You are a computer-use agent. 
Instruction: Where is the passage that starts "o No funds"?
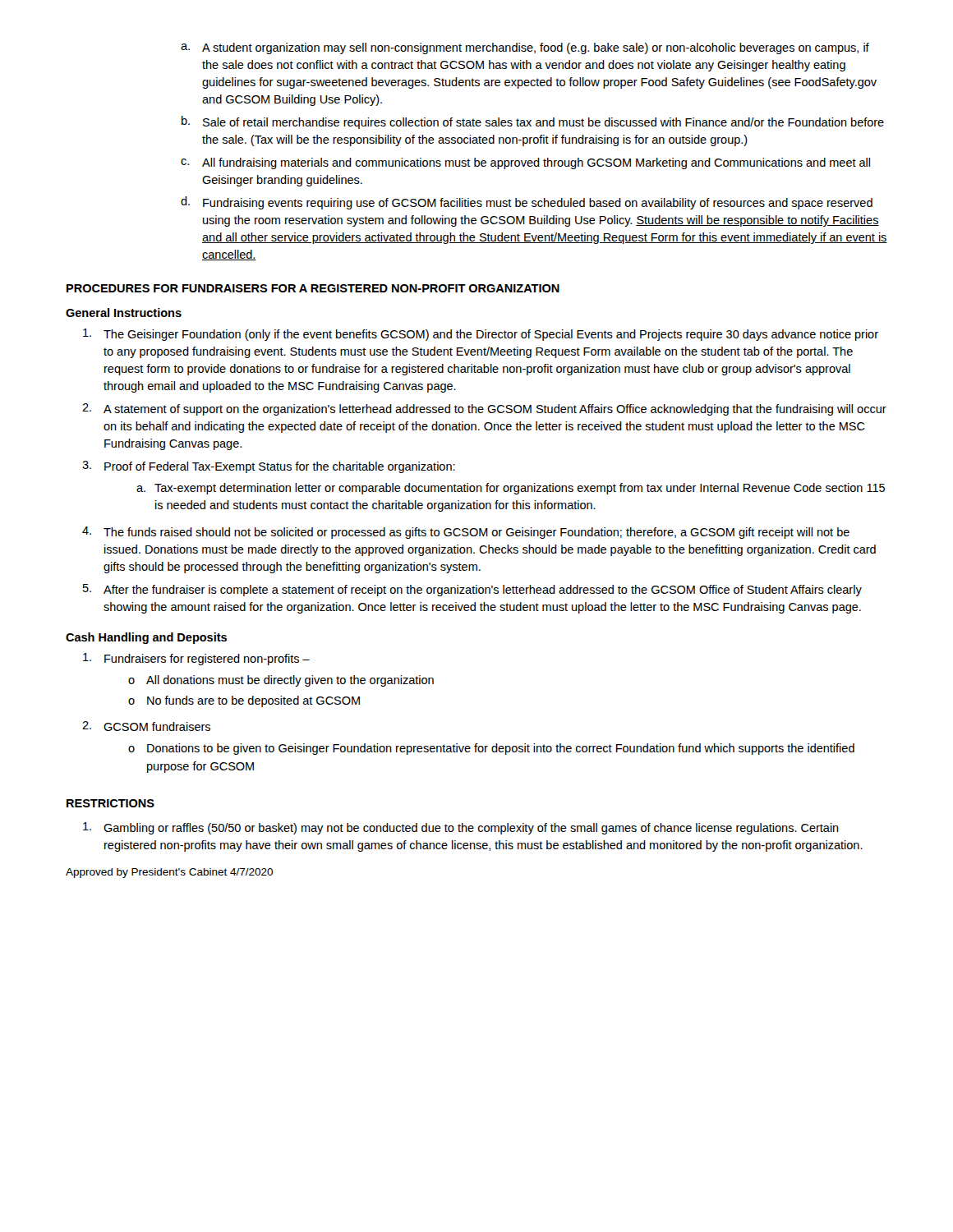244,701
